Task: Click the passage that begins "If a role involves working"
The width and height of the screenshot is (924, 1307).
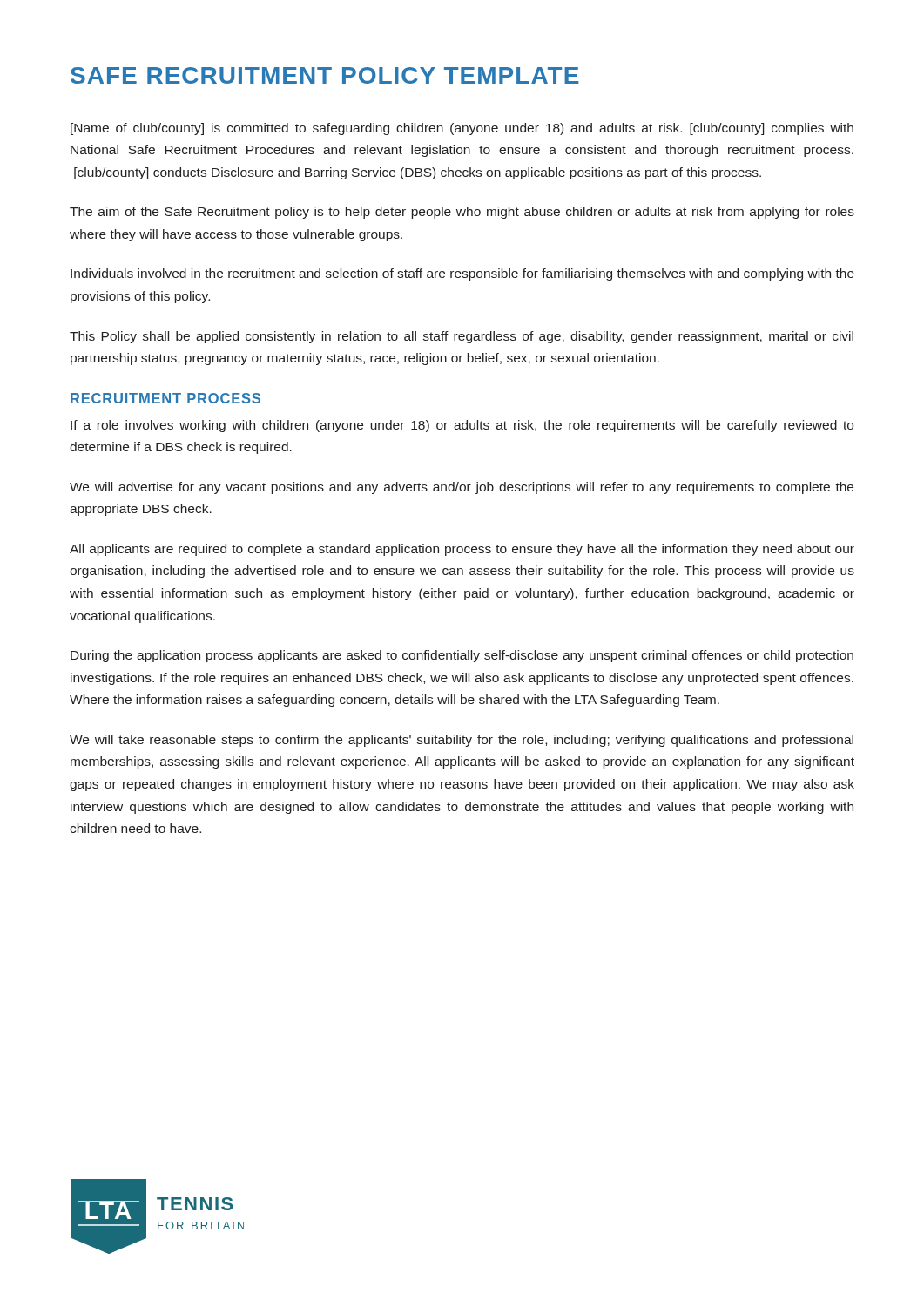Action: pos(462,436)
